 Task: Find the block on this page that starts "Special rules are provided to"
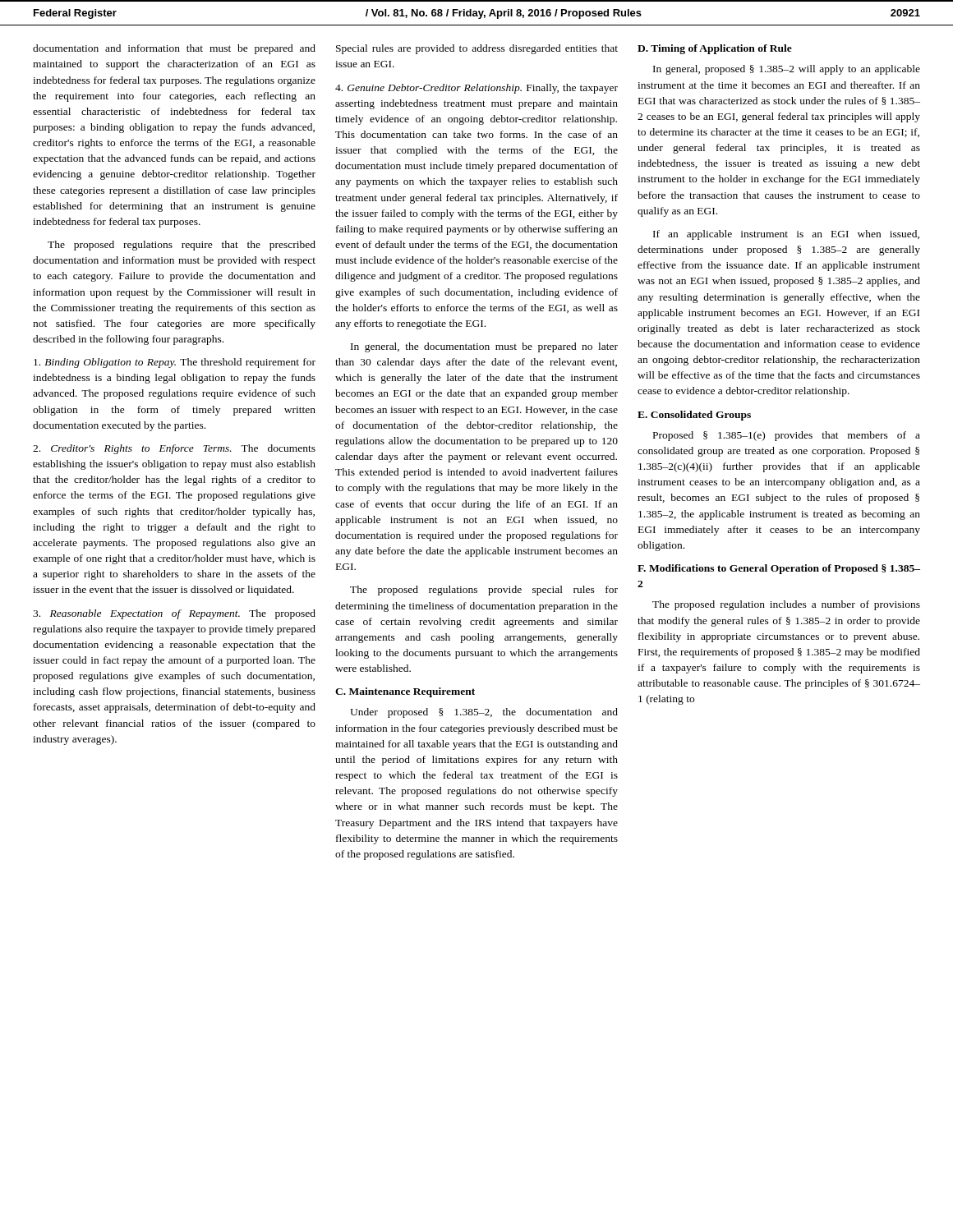tap(476, 56)
